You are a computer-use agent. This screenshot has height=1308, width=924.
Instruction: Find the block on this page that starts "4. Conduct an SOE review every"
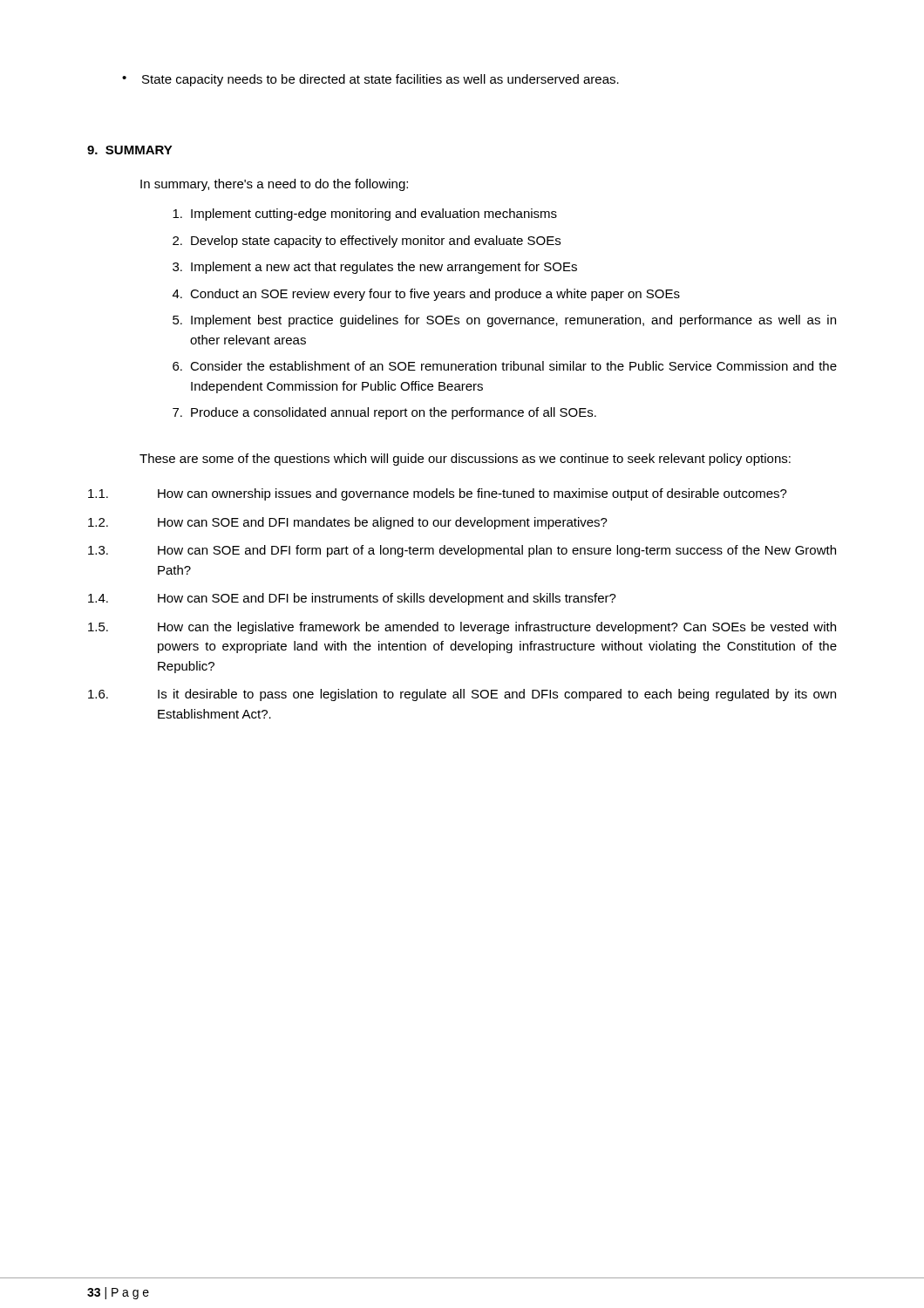[497, 294]
